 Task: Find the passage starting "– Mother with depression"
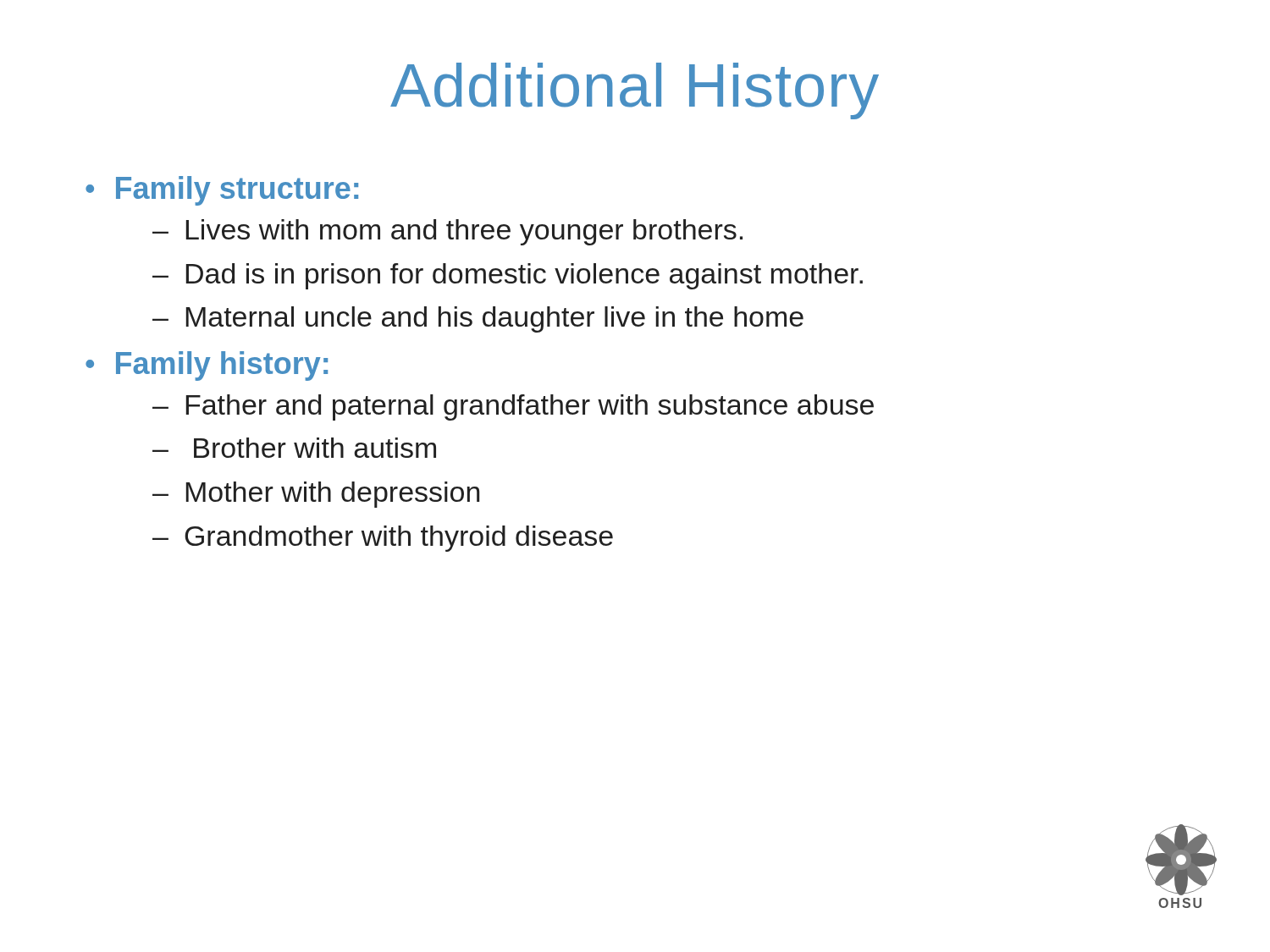point(317,492)
